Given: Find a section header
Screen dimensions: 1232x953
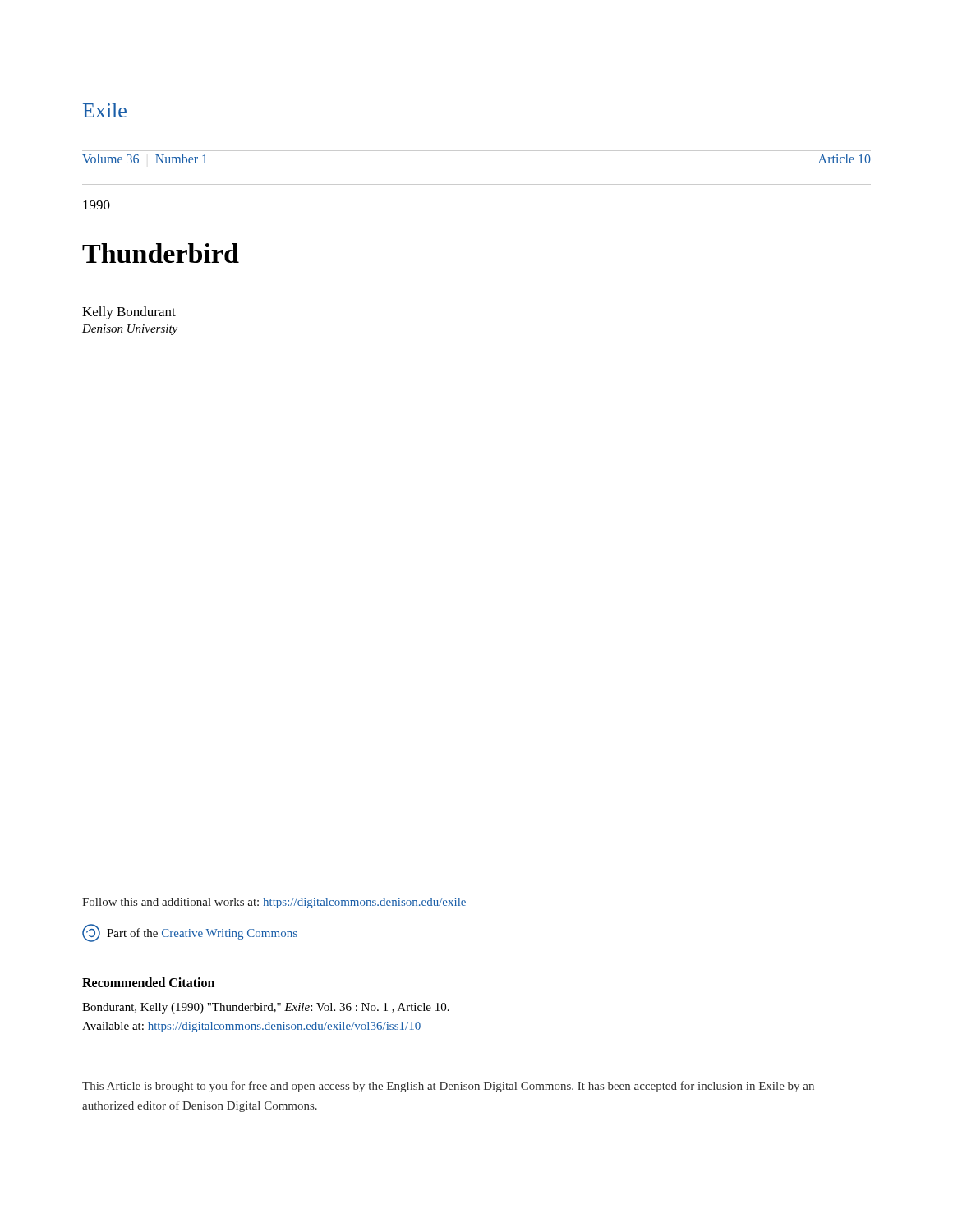Looking at the screenshot, I should 148,983.
